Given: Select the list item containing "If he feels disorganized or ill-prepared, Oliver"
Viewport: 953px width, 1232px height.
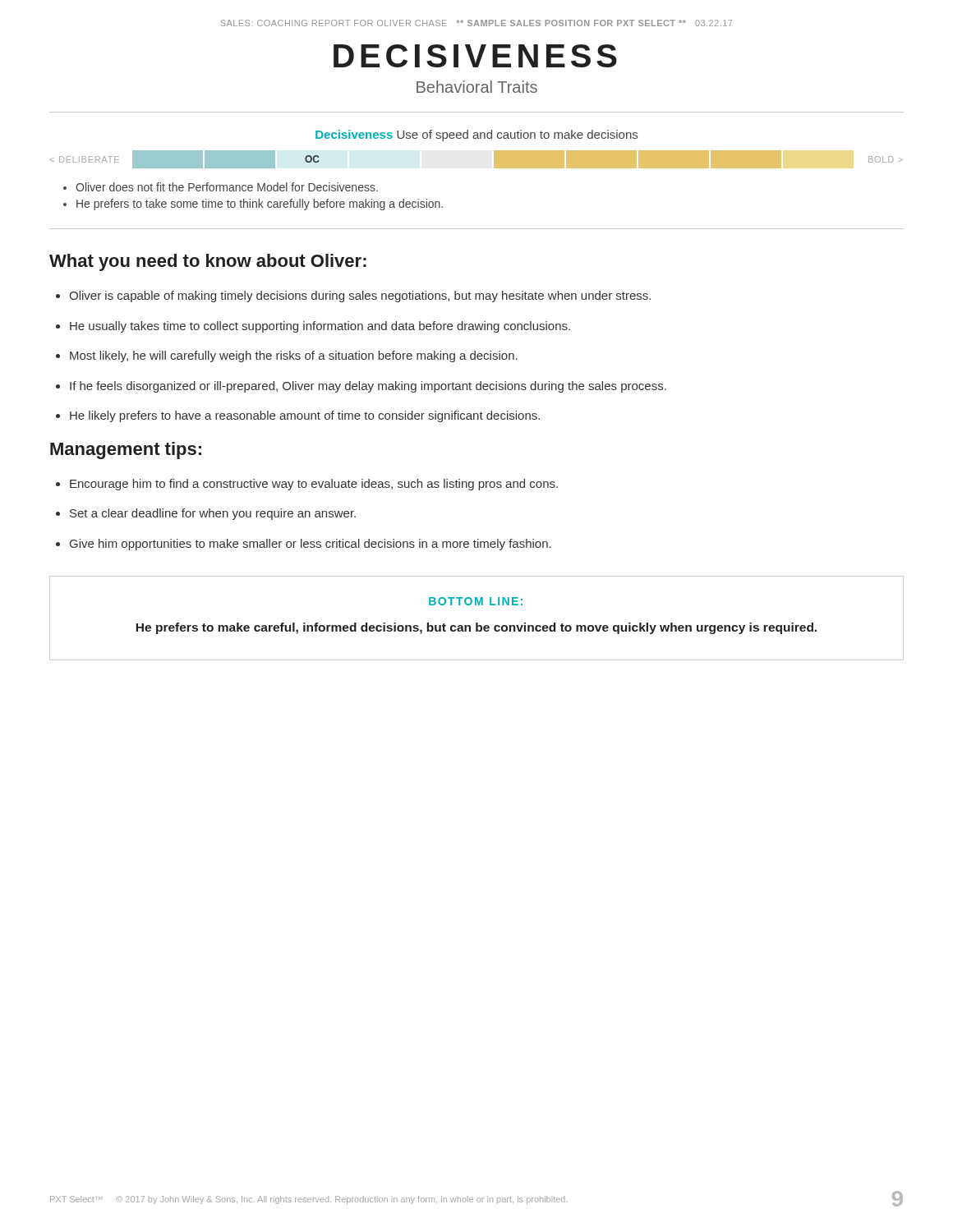Looking at the screenshot, I should [x=368, y=385].
